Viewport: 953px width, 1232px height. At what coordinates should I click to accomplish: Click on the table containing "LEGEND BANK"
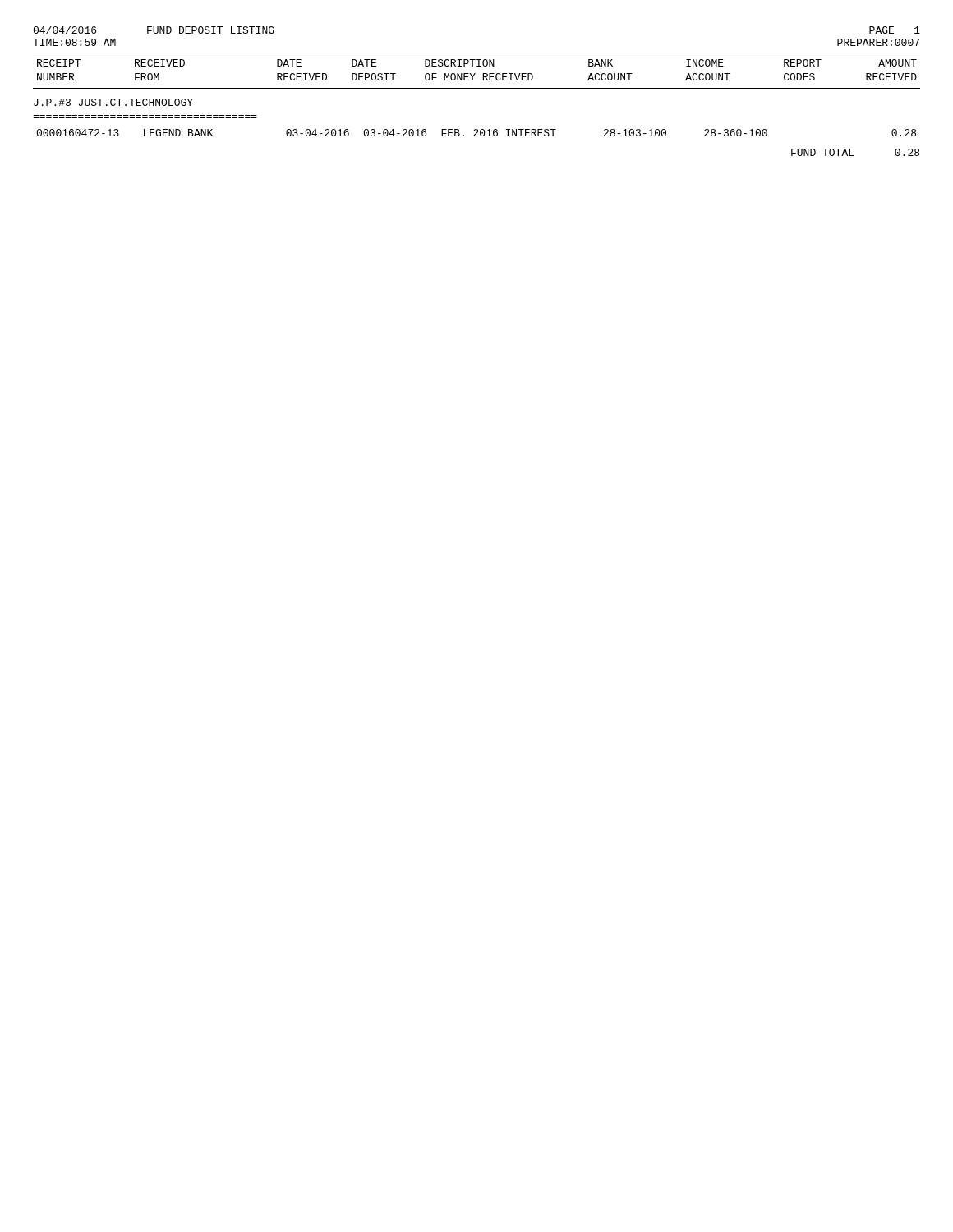pyautogui.click(x=476, y=133)
